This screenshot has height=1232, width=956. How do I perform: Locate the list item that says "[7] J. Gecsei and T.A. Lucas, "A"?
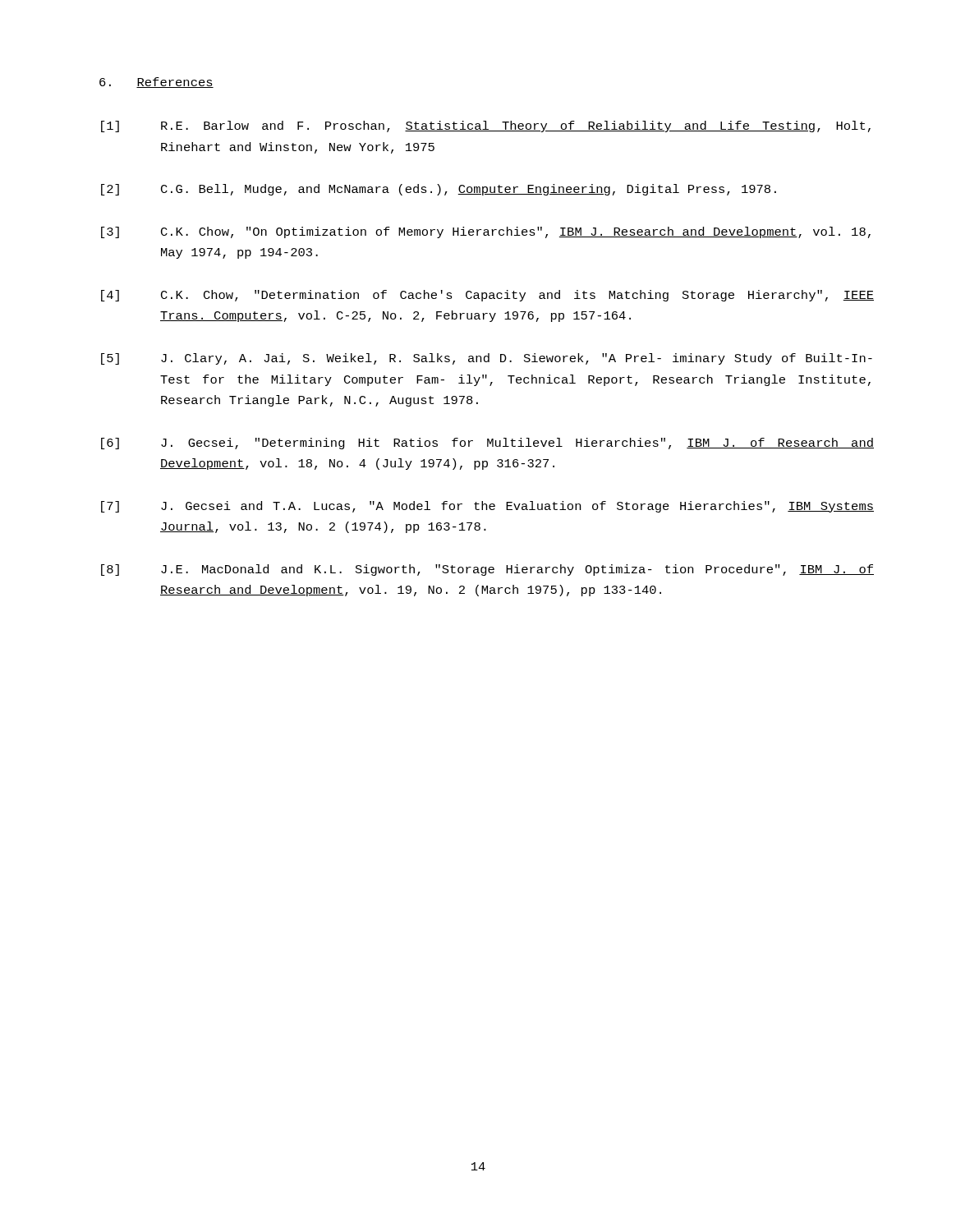(486, 518)
